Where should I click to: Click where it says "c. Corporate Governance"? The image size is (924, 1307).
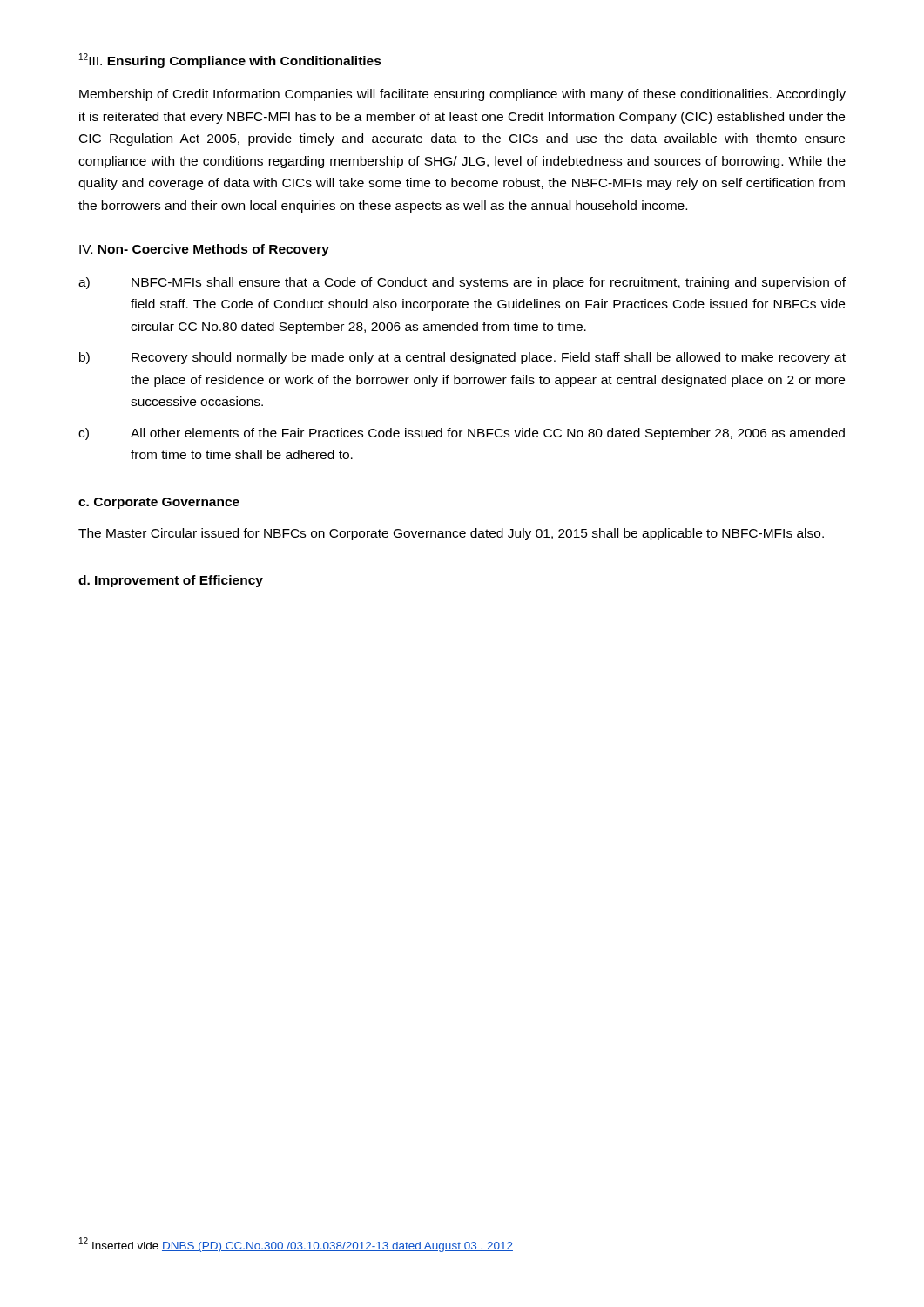[x=159, y=501]
